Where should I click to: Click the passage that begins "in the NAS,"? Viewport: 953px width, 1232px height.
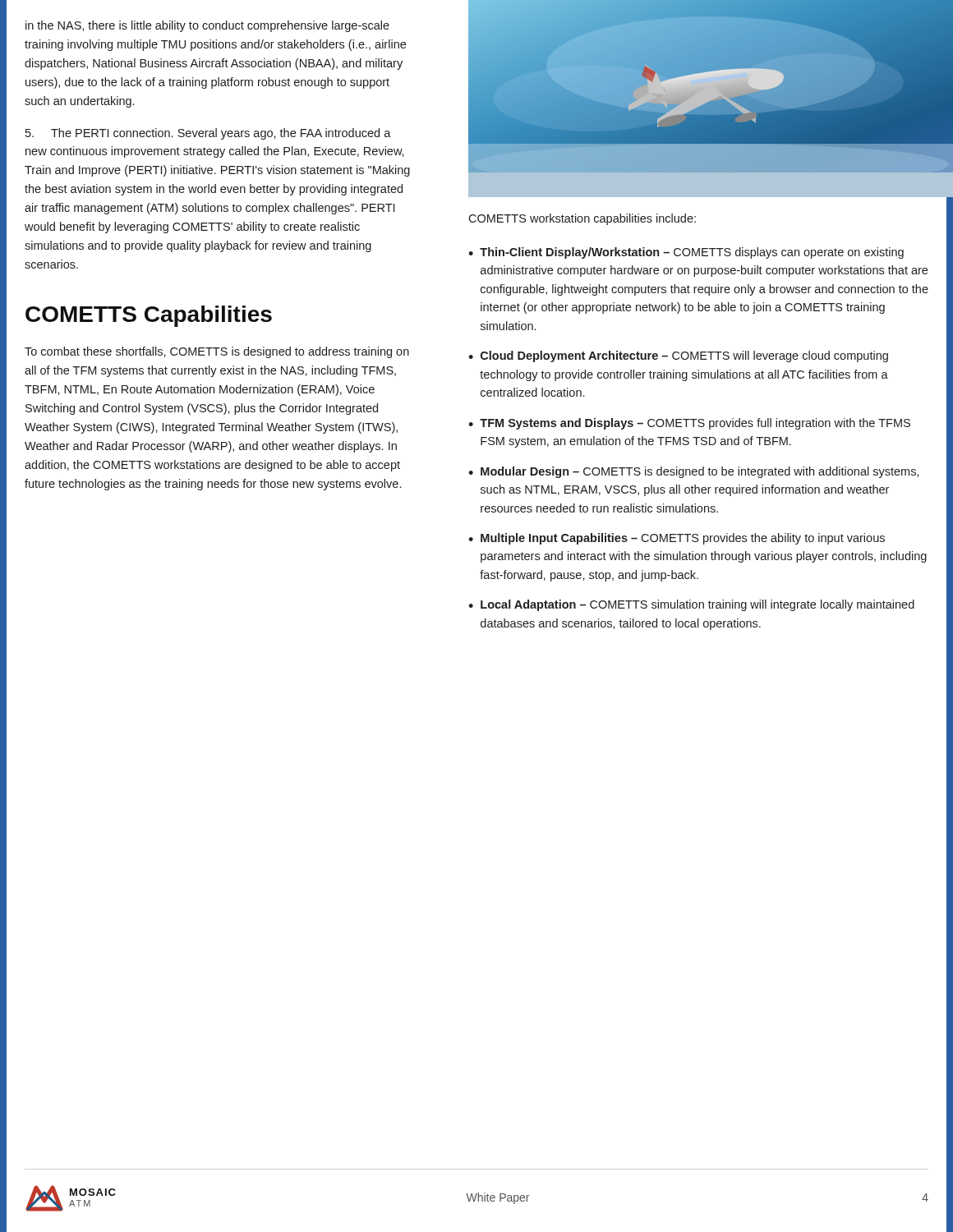[x=216, y=63]
